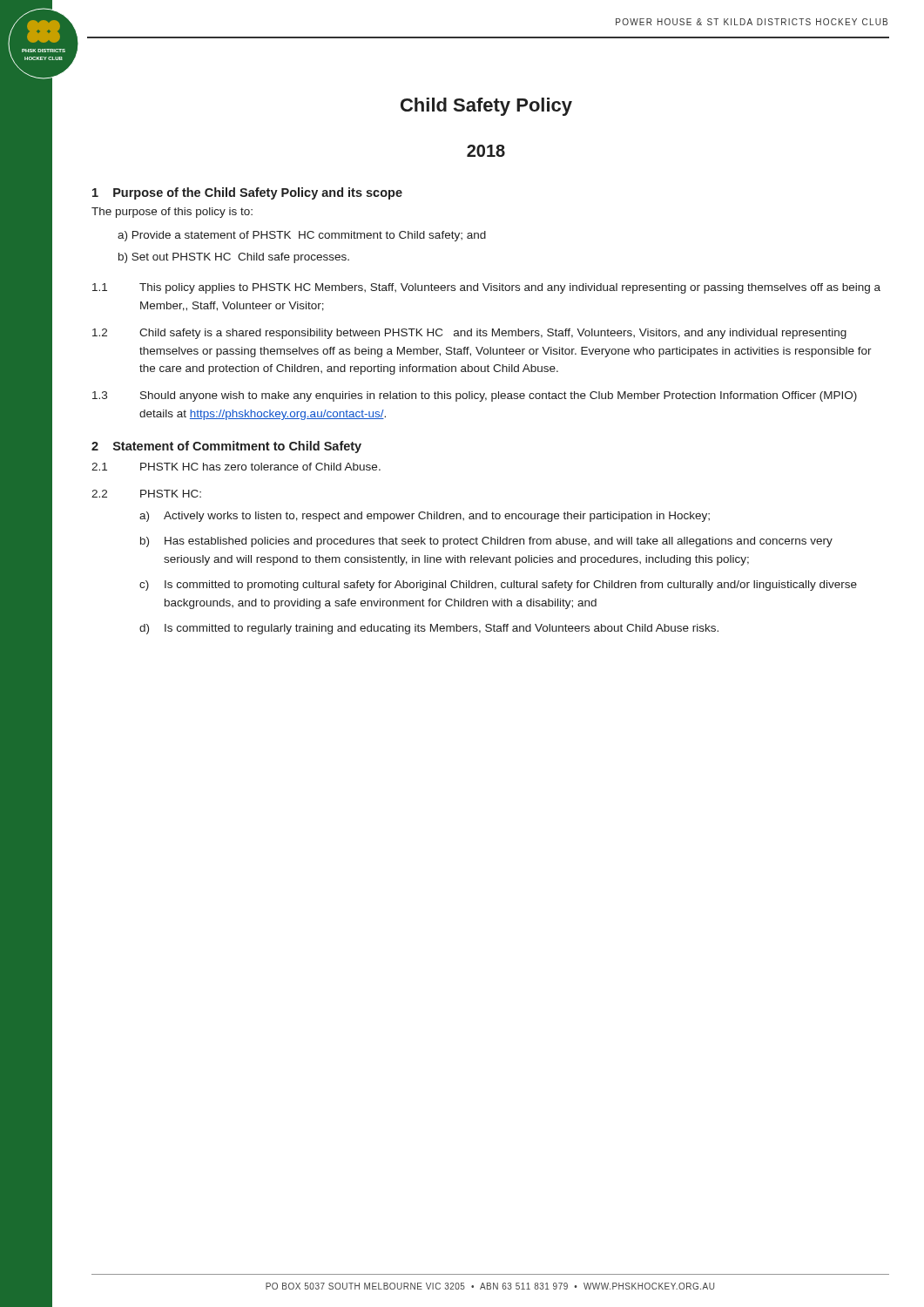Find "2 PHSTK HC:" on this page

(146, 494)
